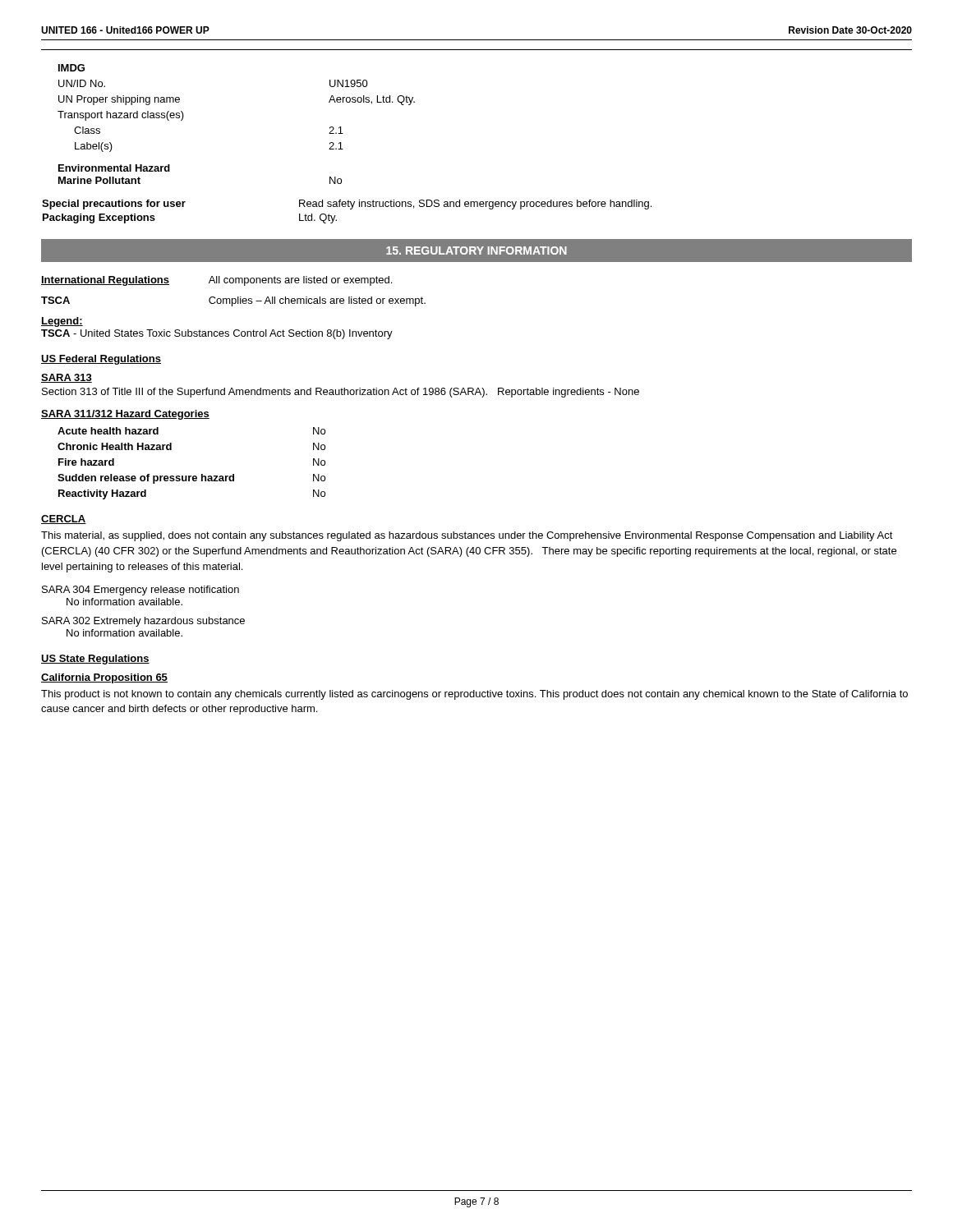The width and height of the screenshot is (953, 1232).
Task: Point to the block beginning "IMDG UN/ID No."
Action: tap(71, 68)
